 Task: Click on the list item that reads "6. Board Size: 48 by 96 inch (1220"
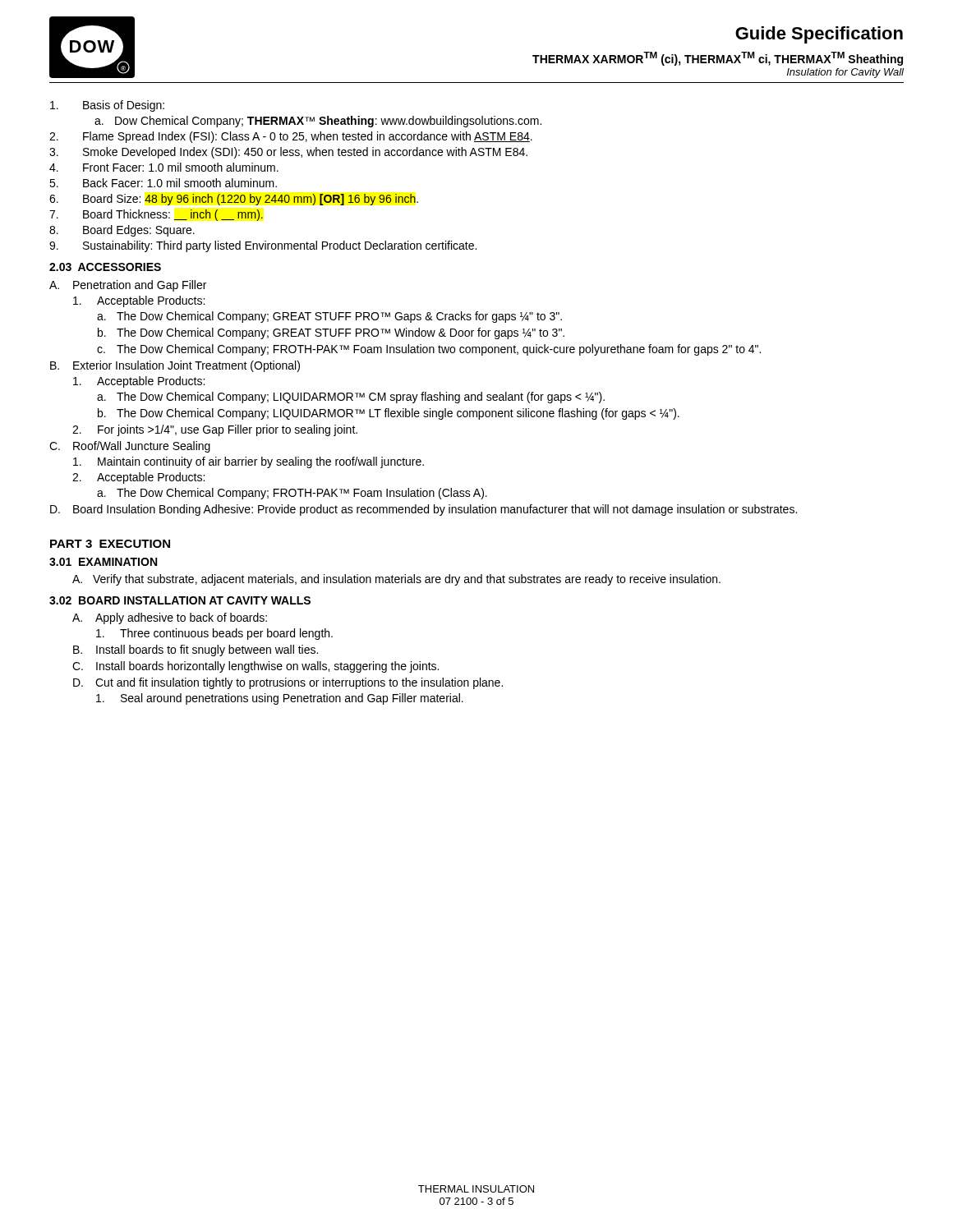pos(234,199)
